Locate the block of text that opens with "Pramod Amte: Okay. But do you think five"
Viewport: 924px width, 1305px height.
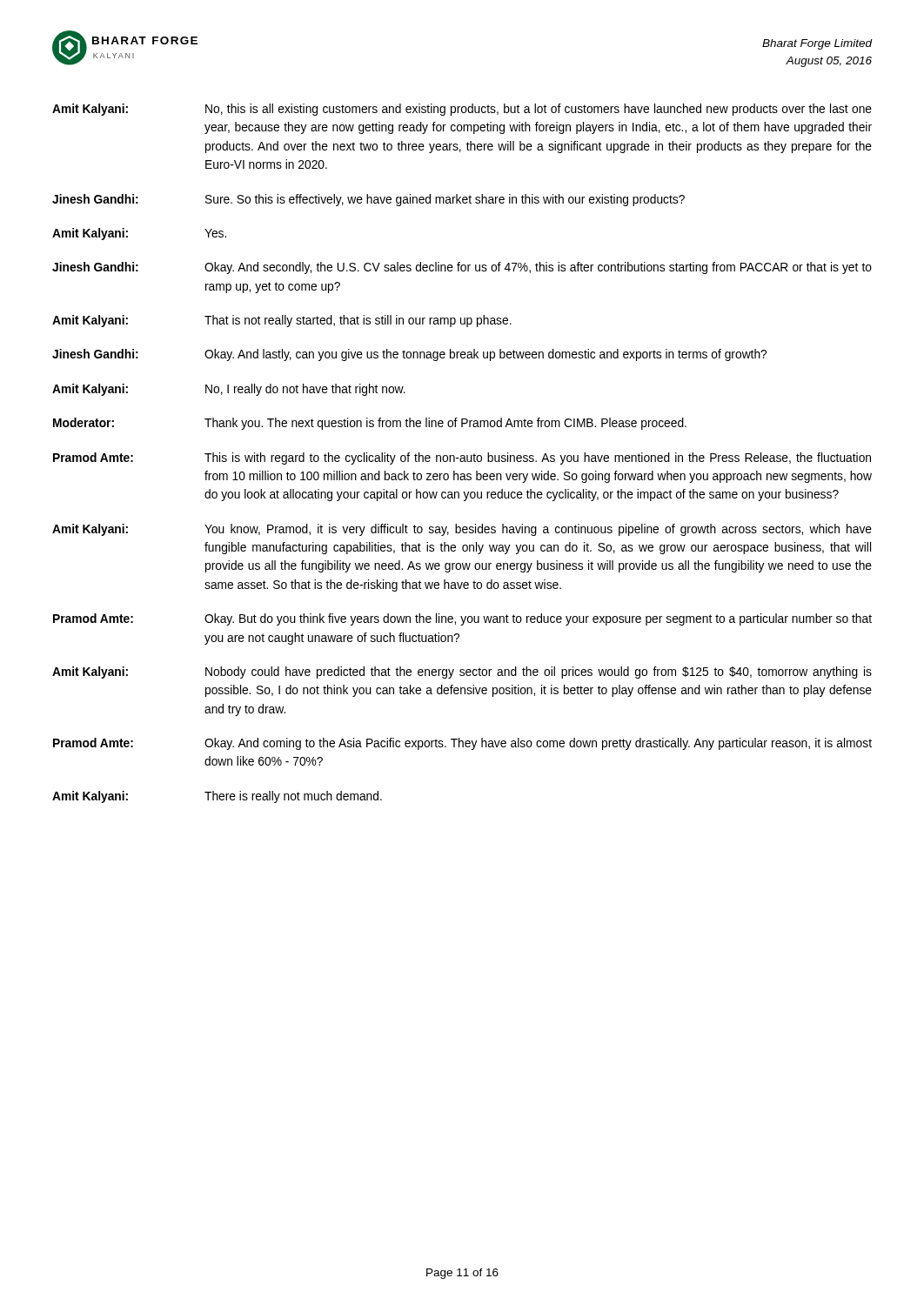pyautogui.click(x=462, y=629)
